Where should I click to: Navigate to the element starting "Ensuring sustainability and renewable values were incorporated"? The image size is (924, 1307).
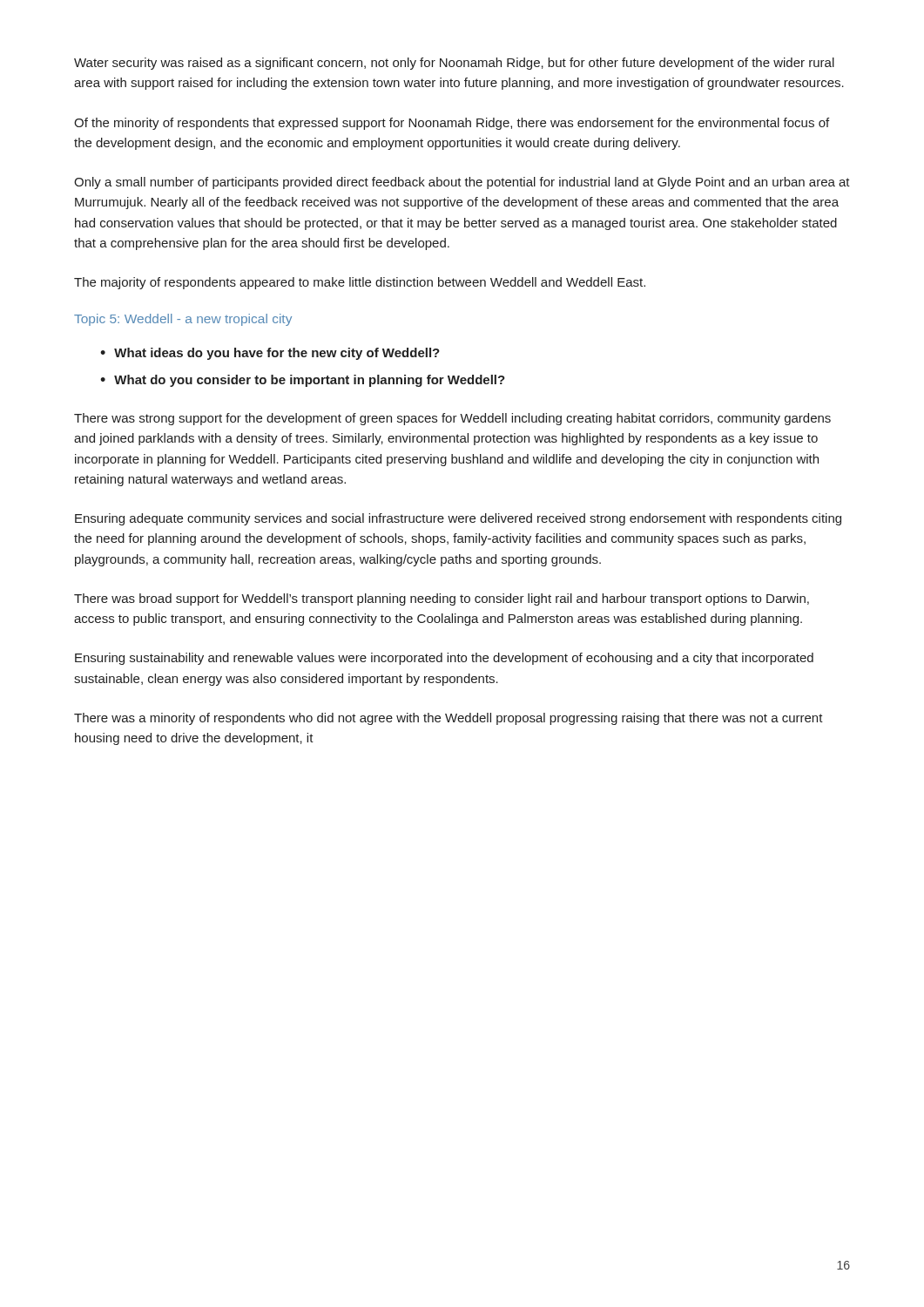[x=444, y=668]
